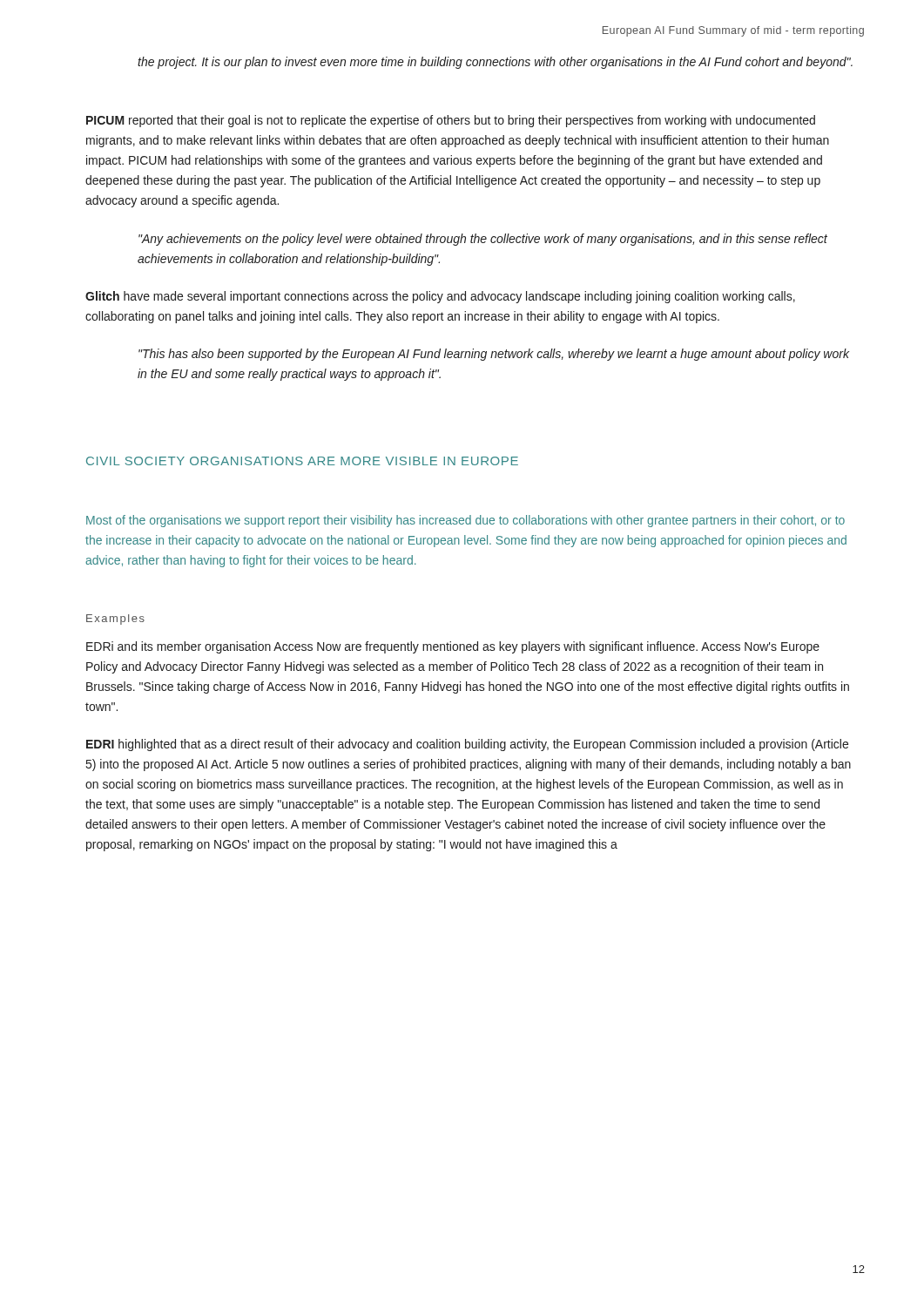The height and width of the screenshot is (1307, 924).
Task: Select the text block that reads "the project. It is"
Action: [x=496, y=62]
